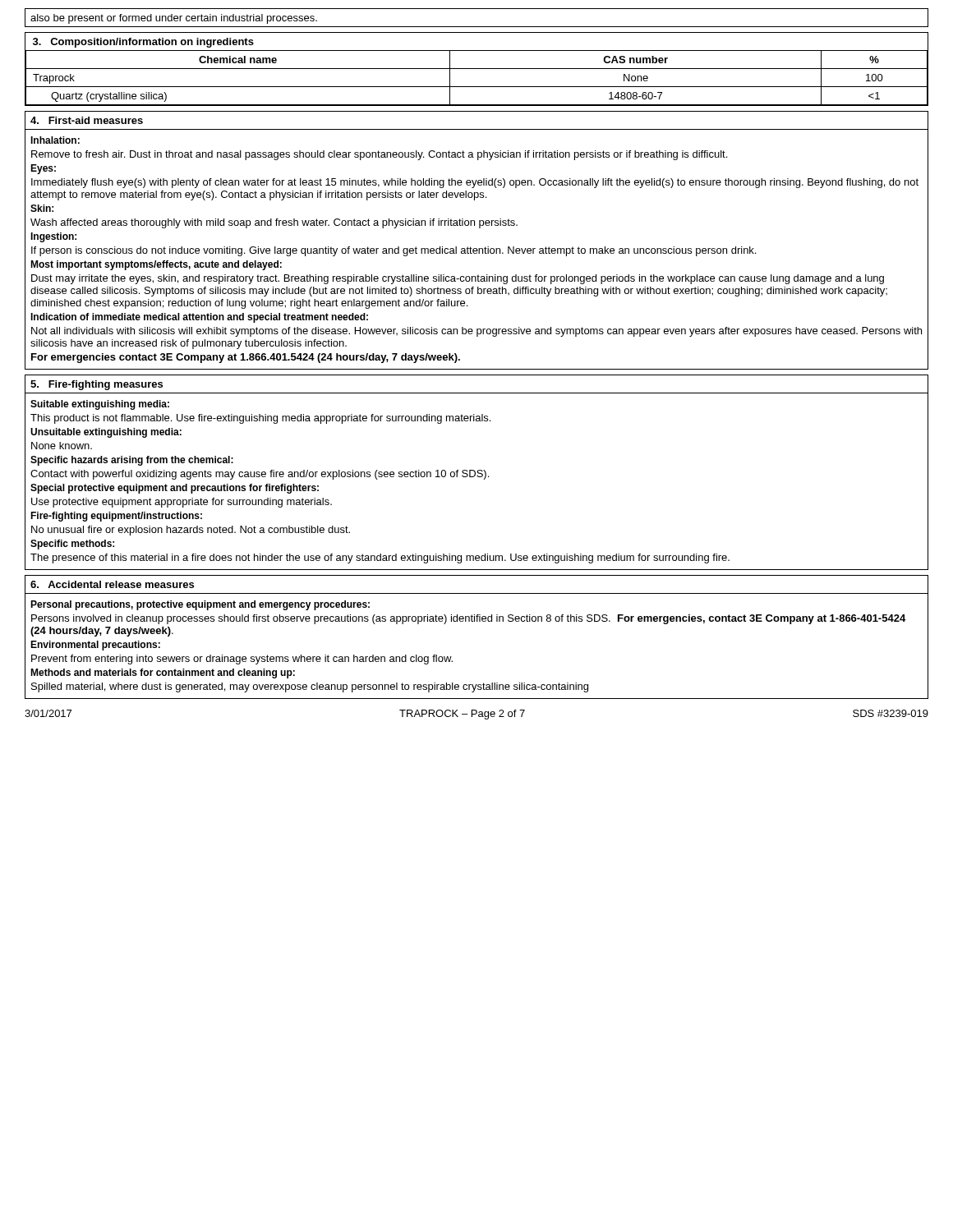953x1232 pixels.
Task: Point to the passage starting "Unsuitable extinguishing media:"
Action: click(x=106, y=433)
